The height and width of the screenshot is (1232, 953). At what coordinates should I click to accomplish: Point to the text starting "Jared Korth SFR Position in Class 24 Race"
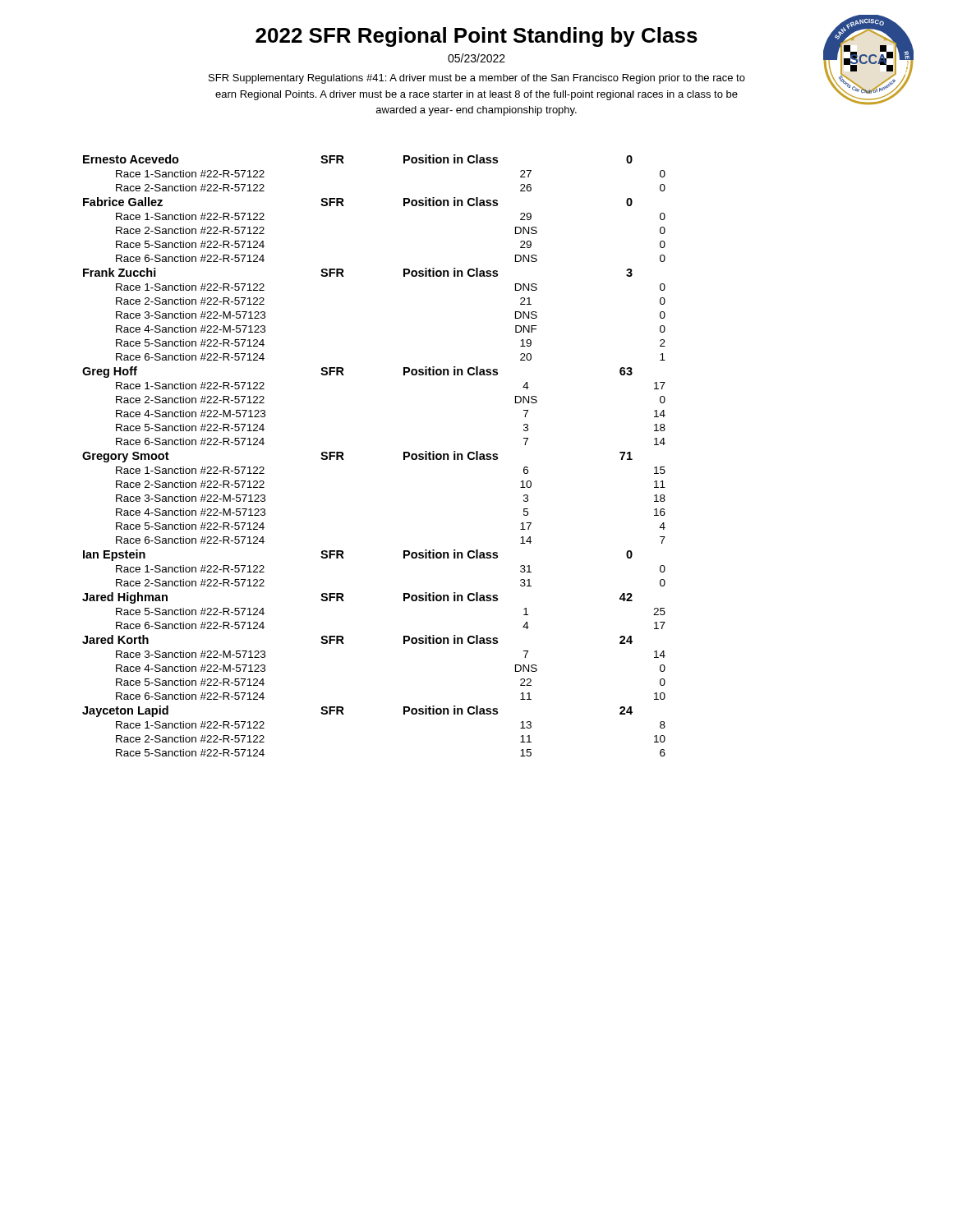pos(121,639)
